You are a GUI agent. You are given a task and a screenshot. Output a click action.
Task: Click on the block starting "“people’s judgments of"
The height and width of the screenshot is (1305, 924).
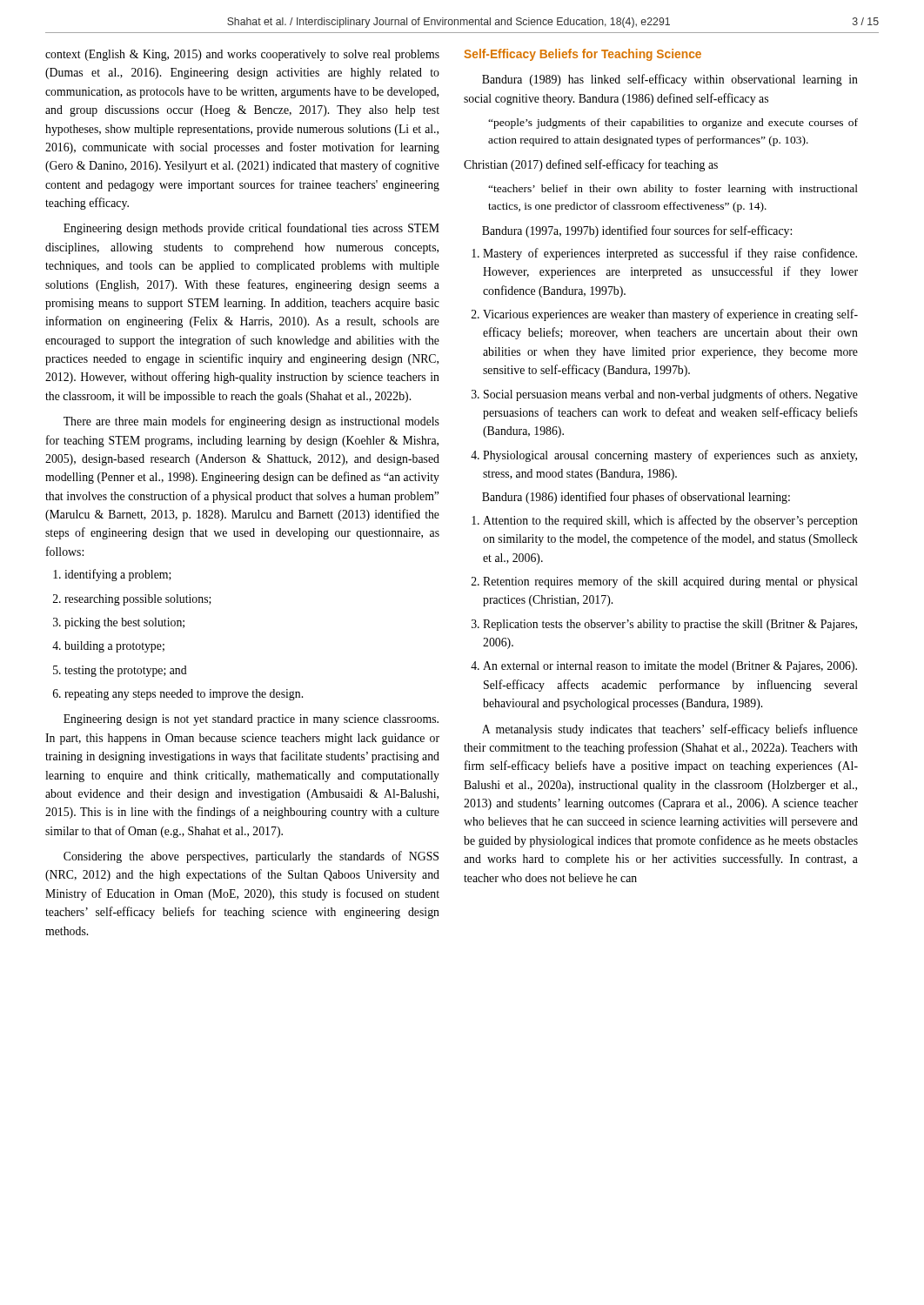pyautogui.click(x=673, y=132)
